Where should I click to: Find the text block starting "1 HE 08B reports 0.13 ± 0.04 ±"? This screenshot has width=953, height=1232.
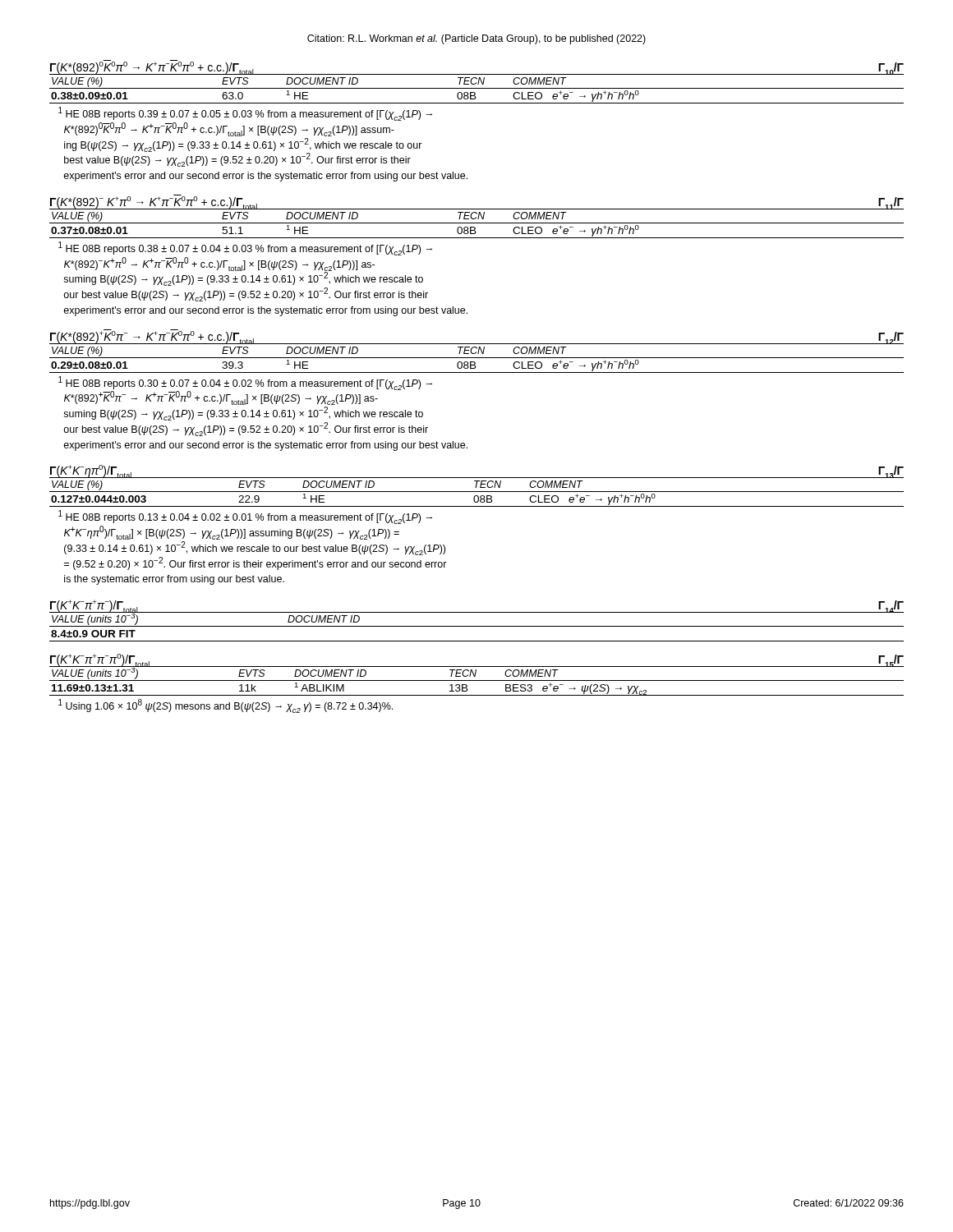[x=248, y=548]
